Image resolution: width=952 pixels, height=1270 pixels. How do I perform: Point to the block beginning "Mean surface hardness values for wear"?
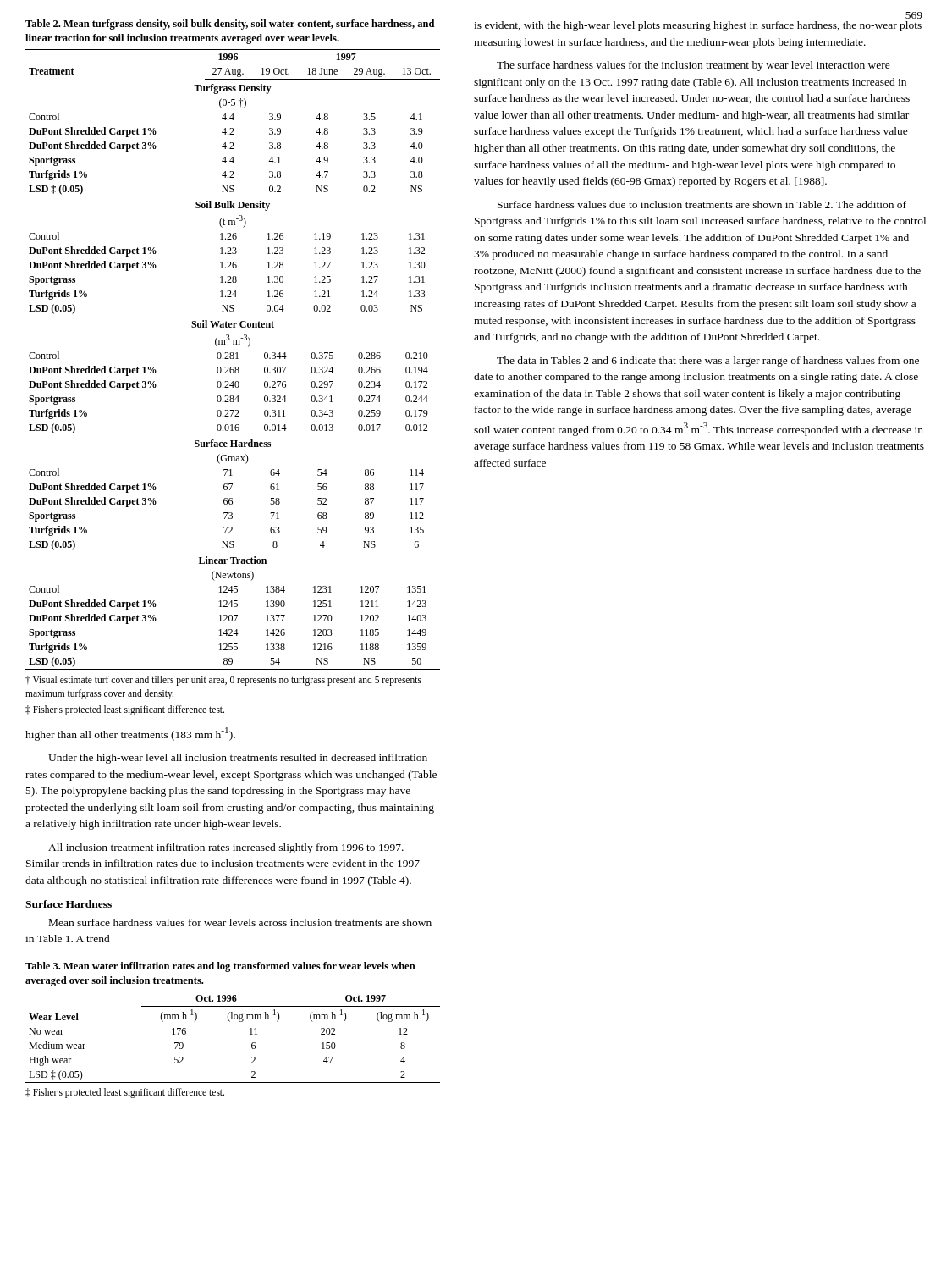click(x=229, y=930)
